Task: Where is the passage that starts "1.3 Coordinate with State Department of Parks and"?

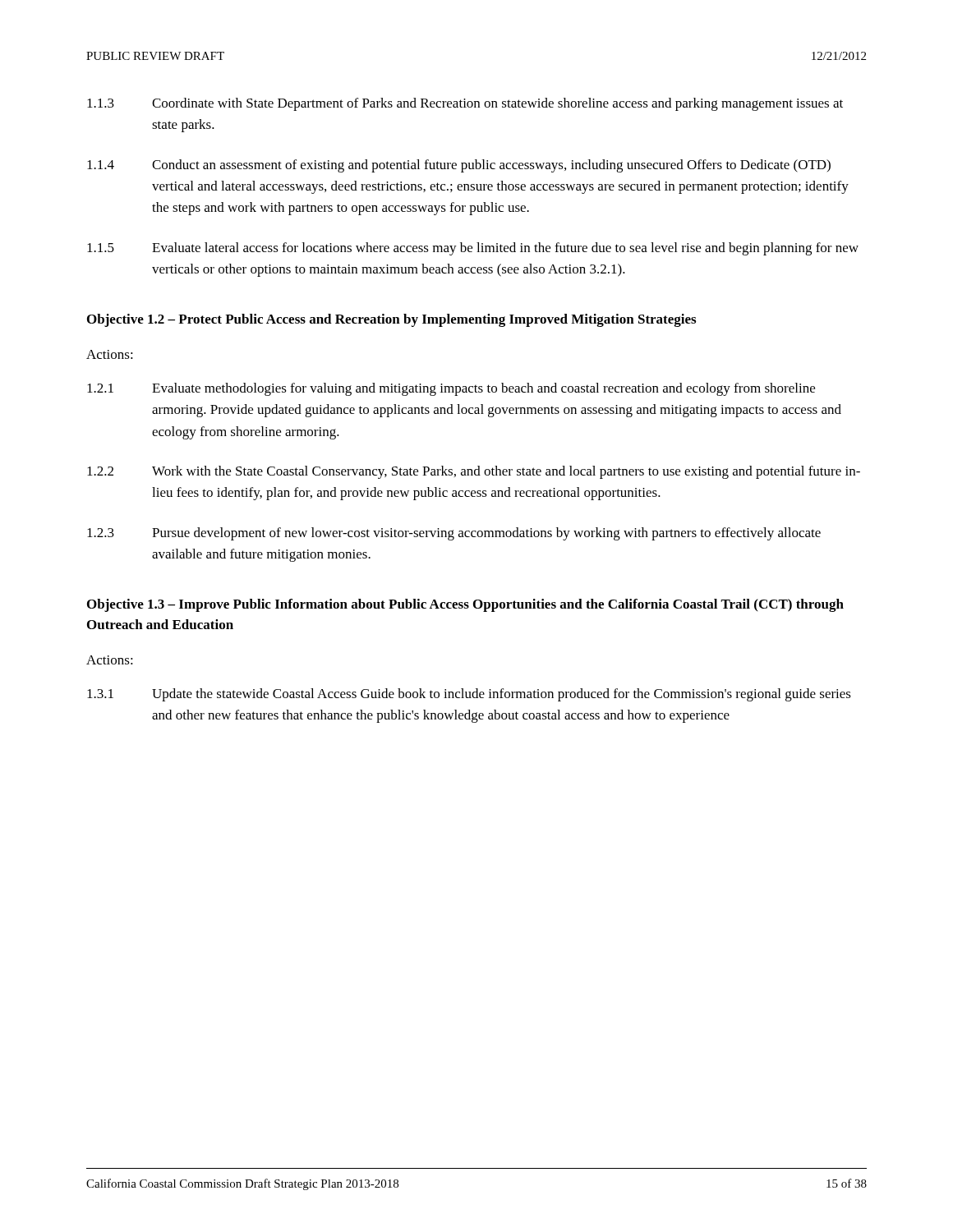Action: pyautogui.click(x=476, y=114)
